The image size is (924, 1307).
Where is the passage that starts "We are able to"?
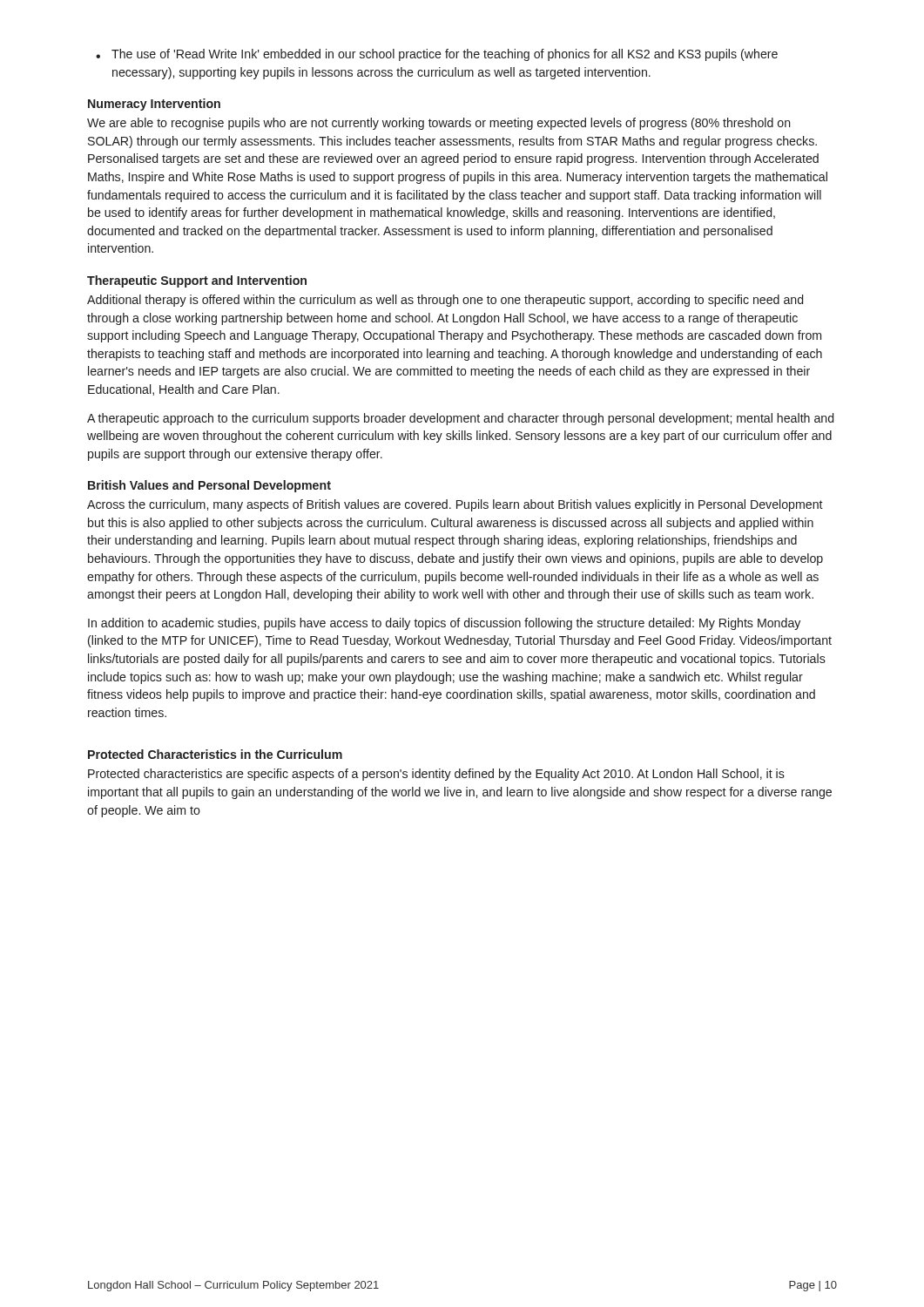pyautogui.click(x=458, y=186)
